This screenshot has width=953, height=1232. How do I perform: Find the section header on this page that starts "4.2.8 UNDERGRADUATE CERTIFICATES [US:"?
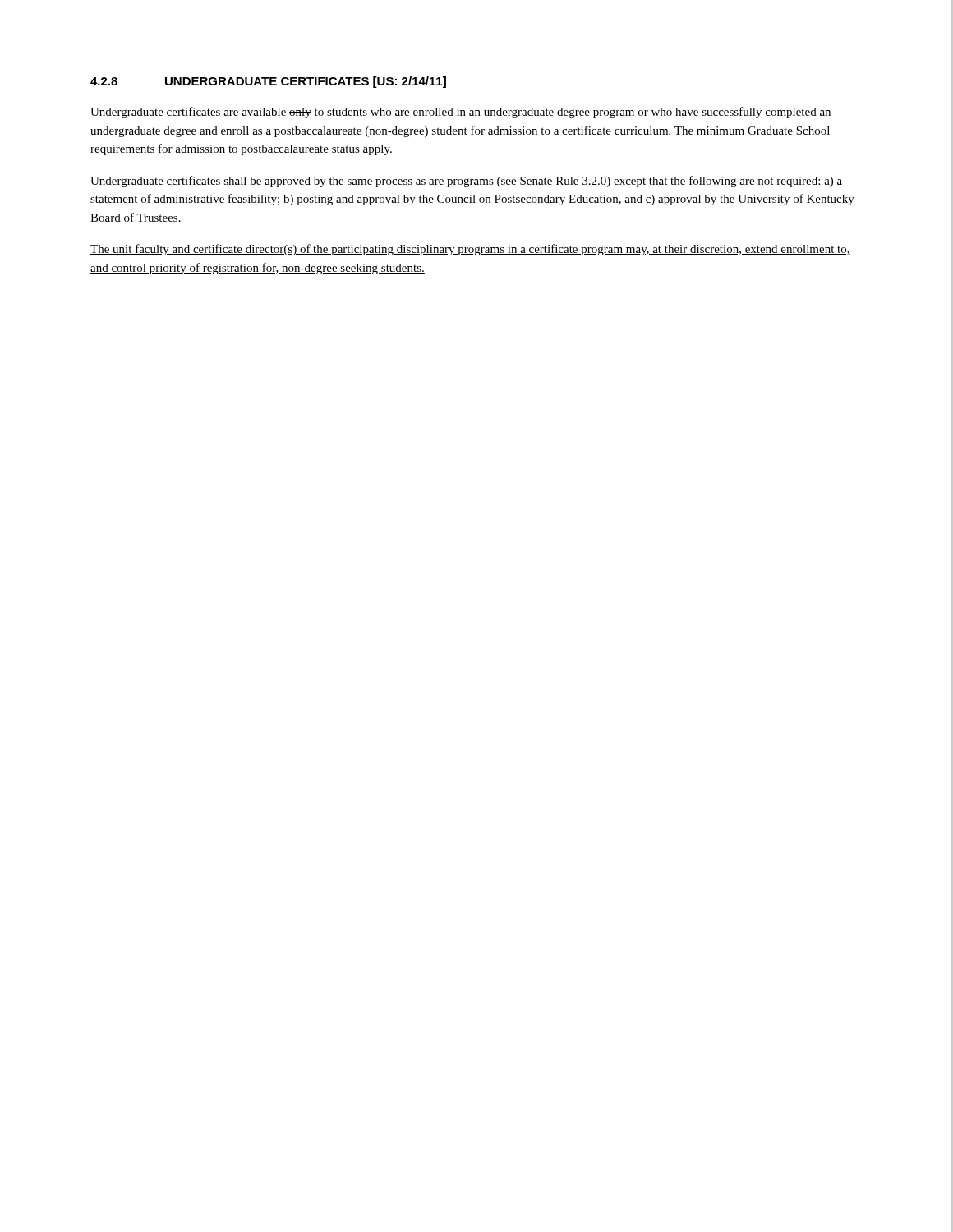click(x=269, y=81)
